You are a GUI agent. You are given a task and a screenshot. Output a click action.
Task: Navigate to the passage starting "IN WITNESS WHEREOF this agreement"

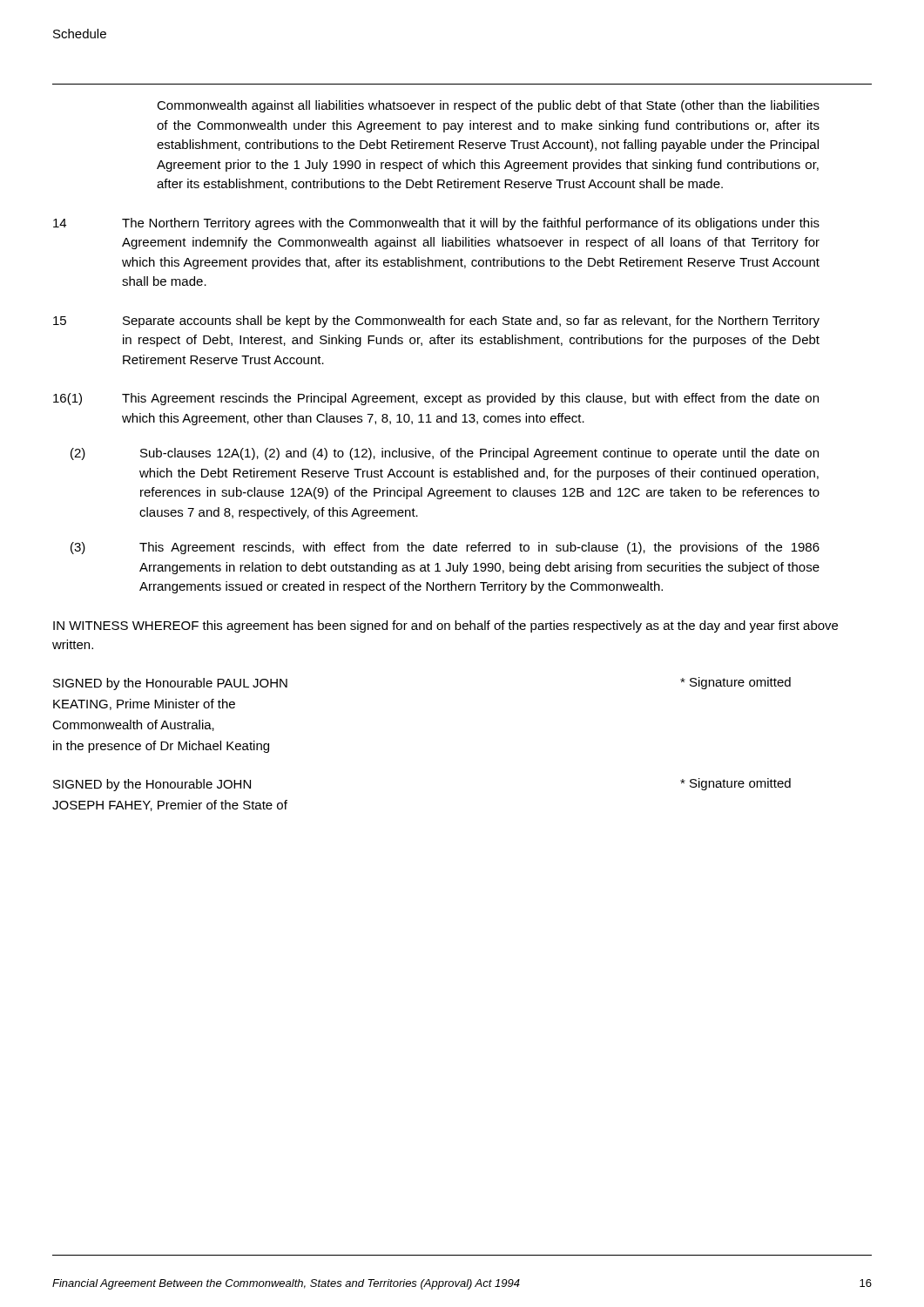pyautogui.click(x=445, y=635)
